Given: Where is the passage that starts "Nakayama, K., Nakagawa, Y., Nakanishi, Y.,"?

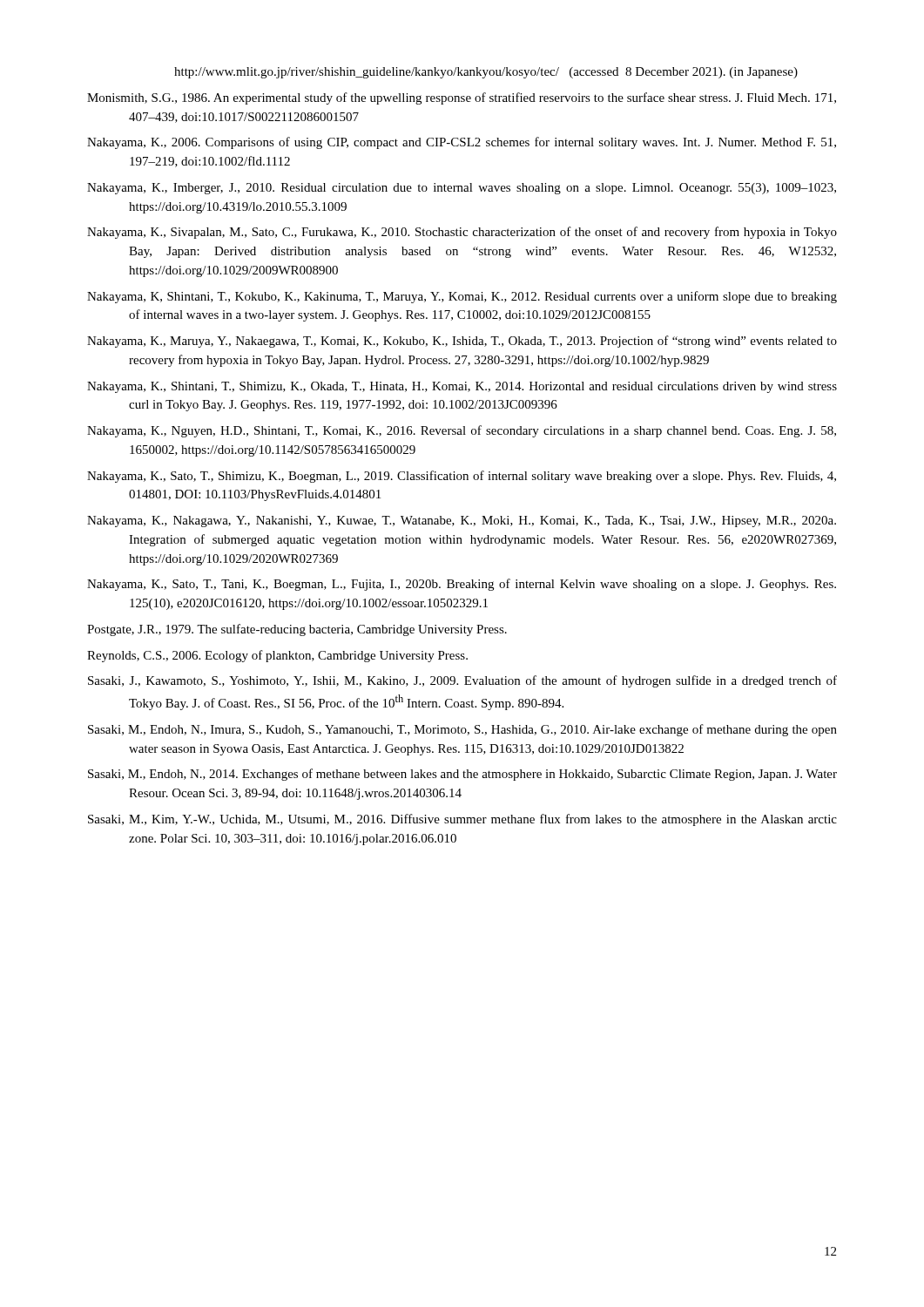Looking at the screenshot, I should coord(483,539).
